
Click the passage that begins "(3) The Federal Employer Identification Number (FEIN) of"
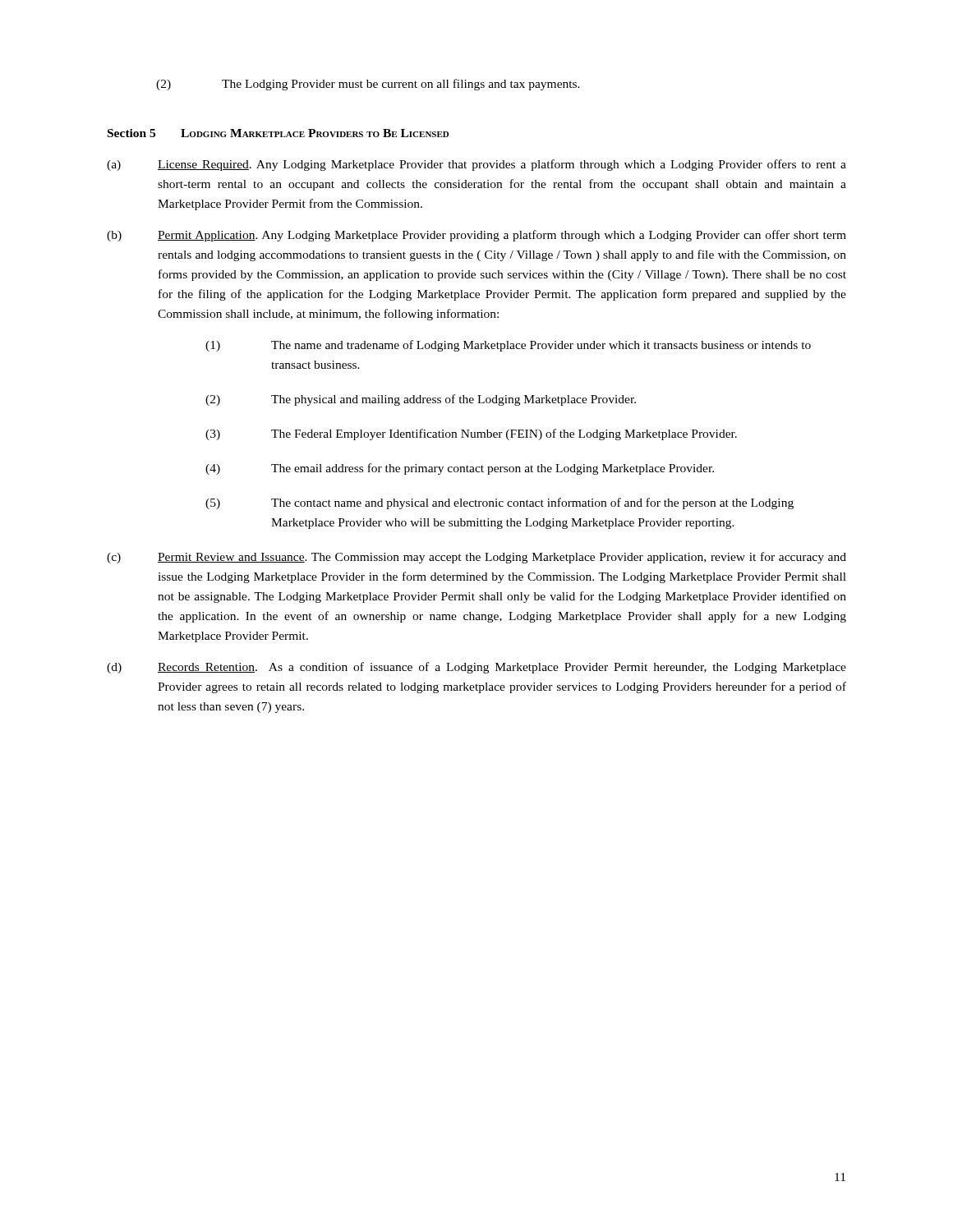click(476, 434)
